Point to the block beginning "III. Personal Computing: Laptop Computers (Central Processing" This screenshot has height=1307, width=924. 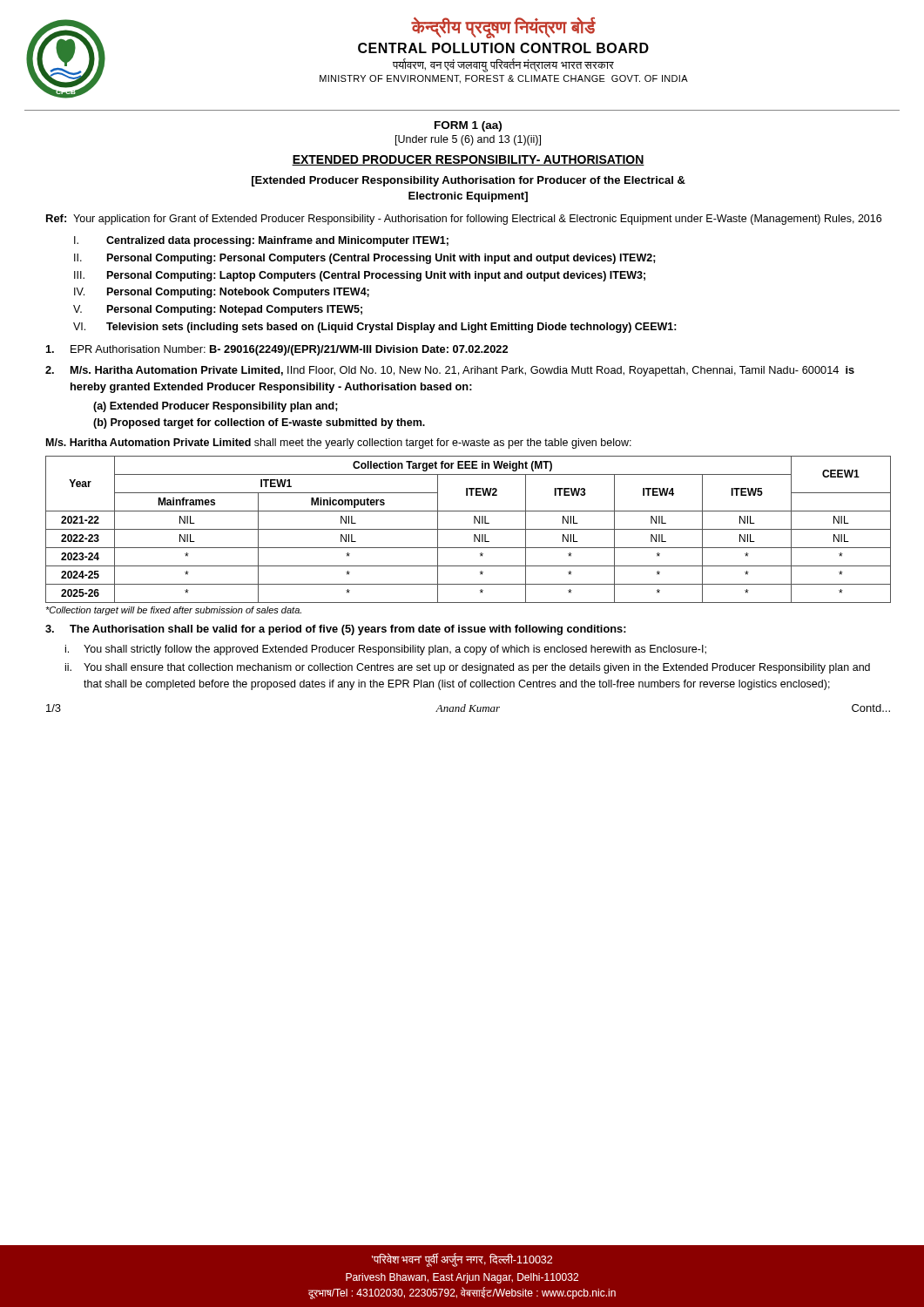tap(482, 275)
